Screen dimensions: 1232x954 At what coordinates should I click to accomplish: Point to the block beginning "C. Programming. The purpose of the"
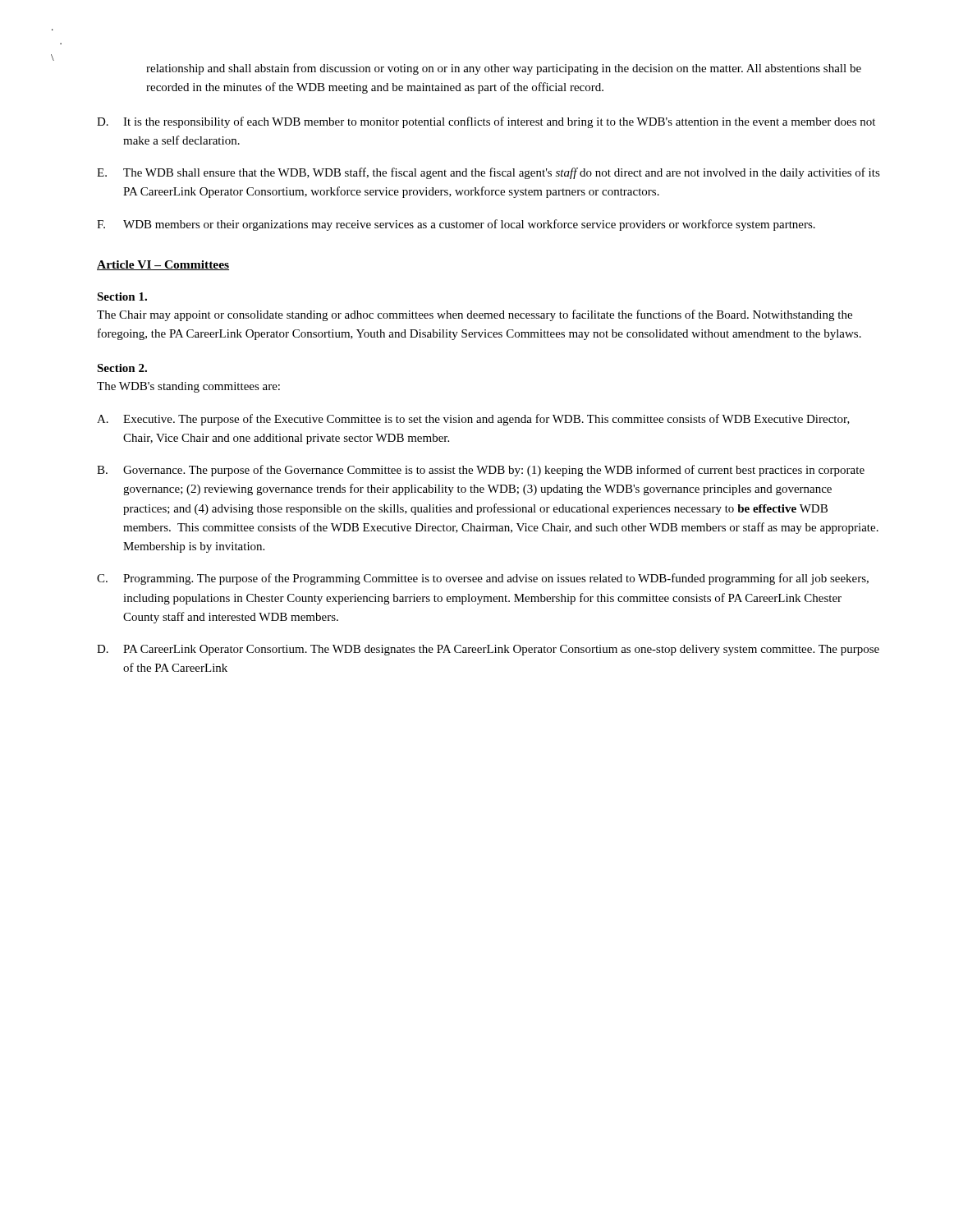pos(488,598)
